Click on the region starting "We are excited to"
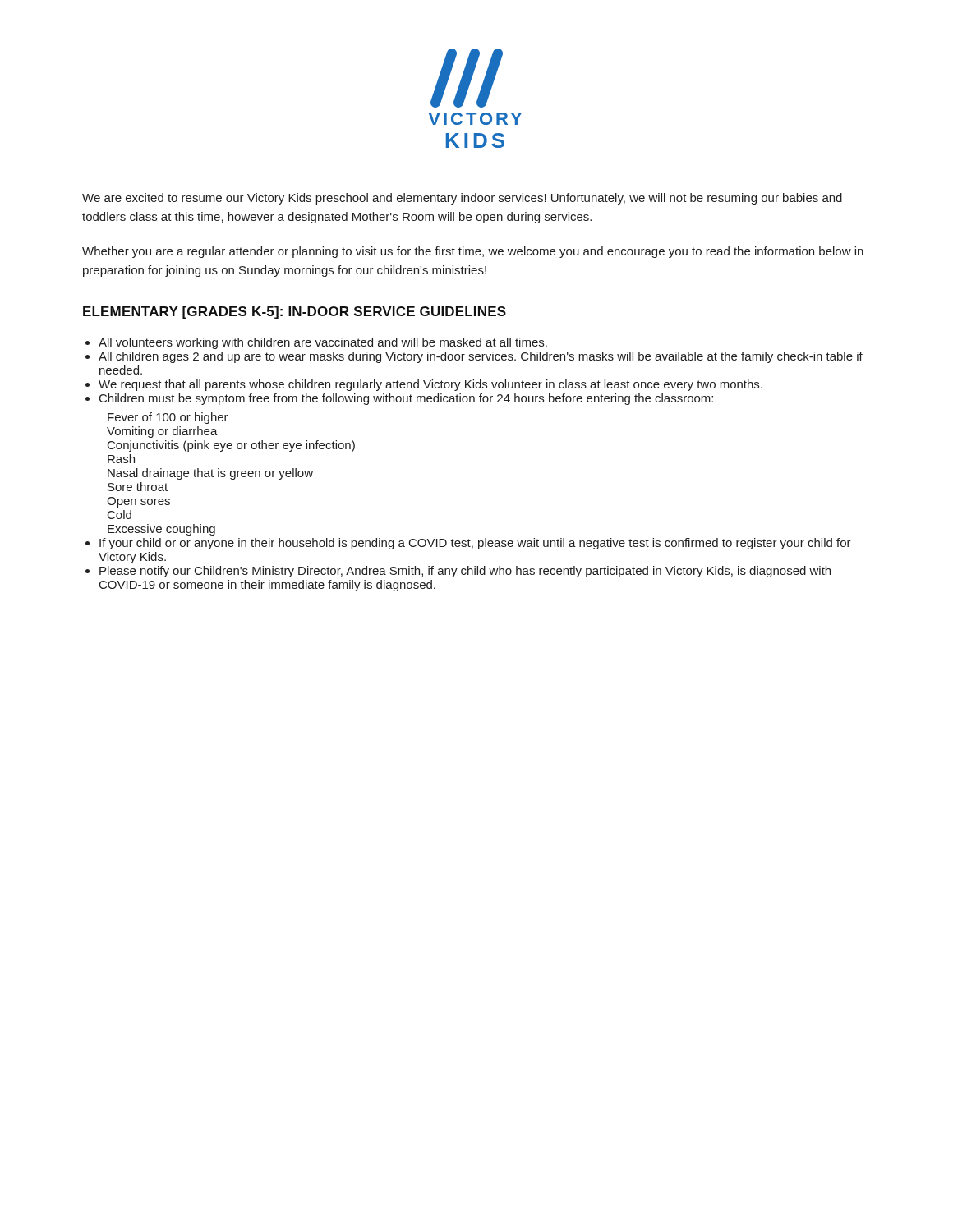Viewport: 953px width, 1232px height. point(462,207)
